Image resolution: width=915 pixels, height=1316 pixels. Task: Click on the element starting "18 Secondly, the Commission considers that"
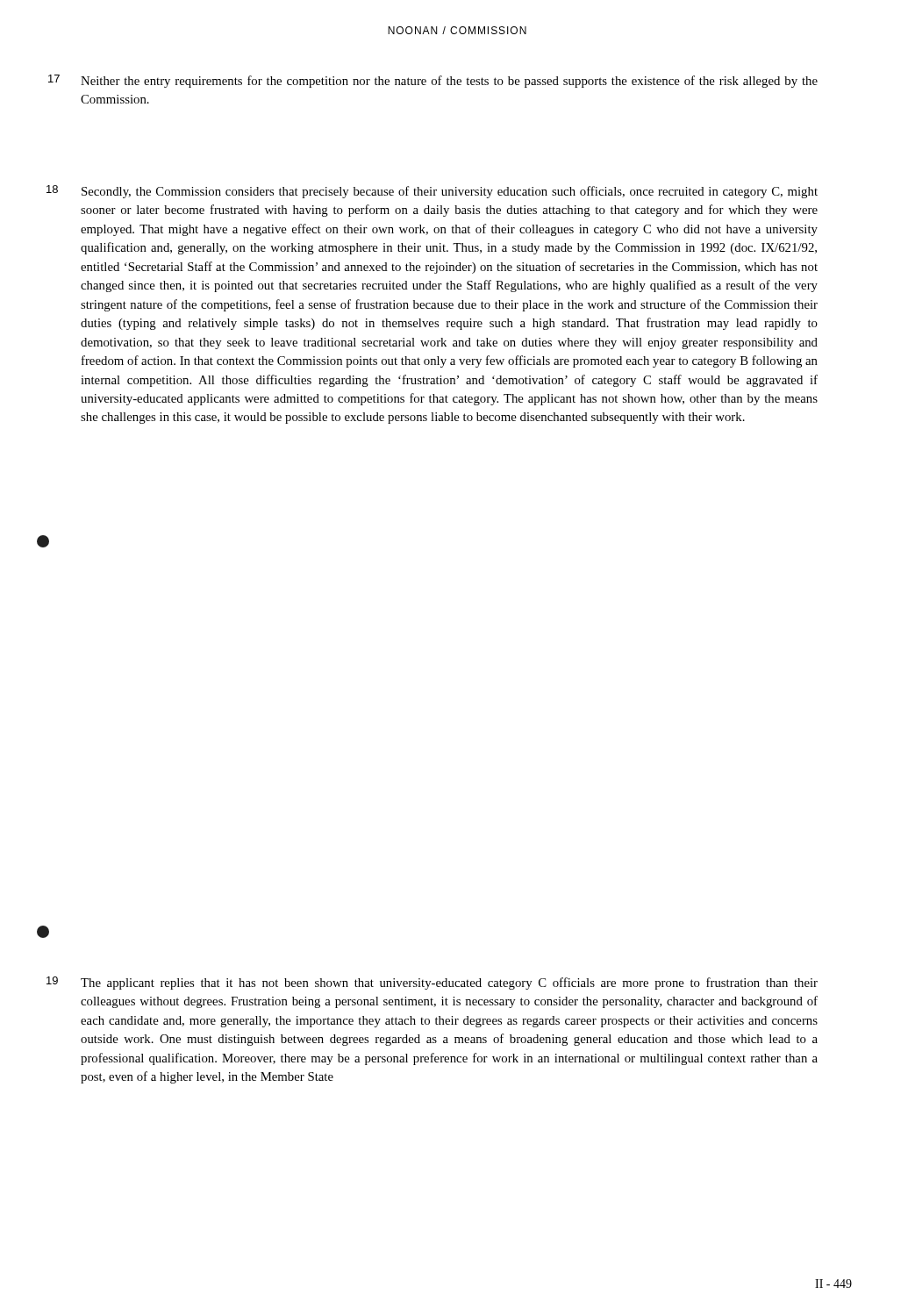click(449, 305)
